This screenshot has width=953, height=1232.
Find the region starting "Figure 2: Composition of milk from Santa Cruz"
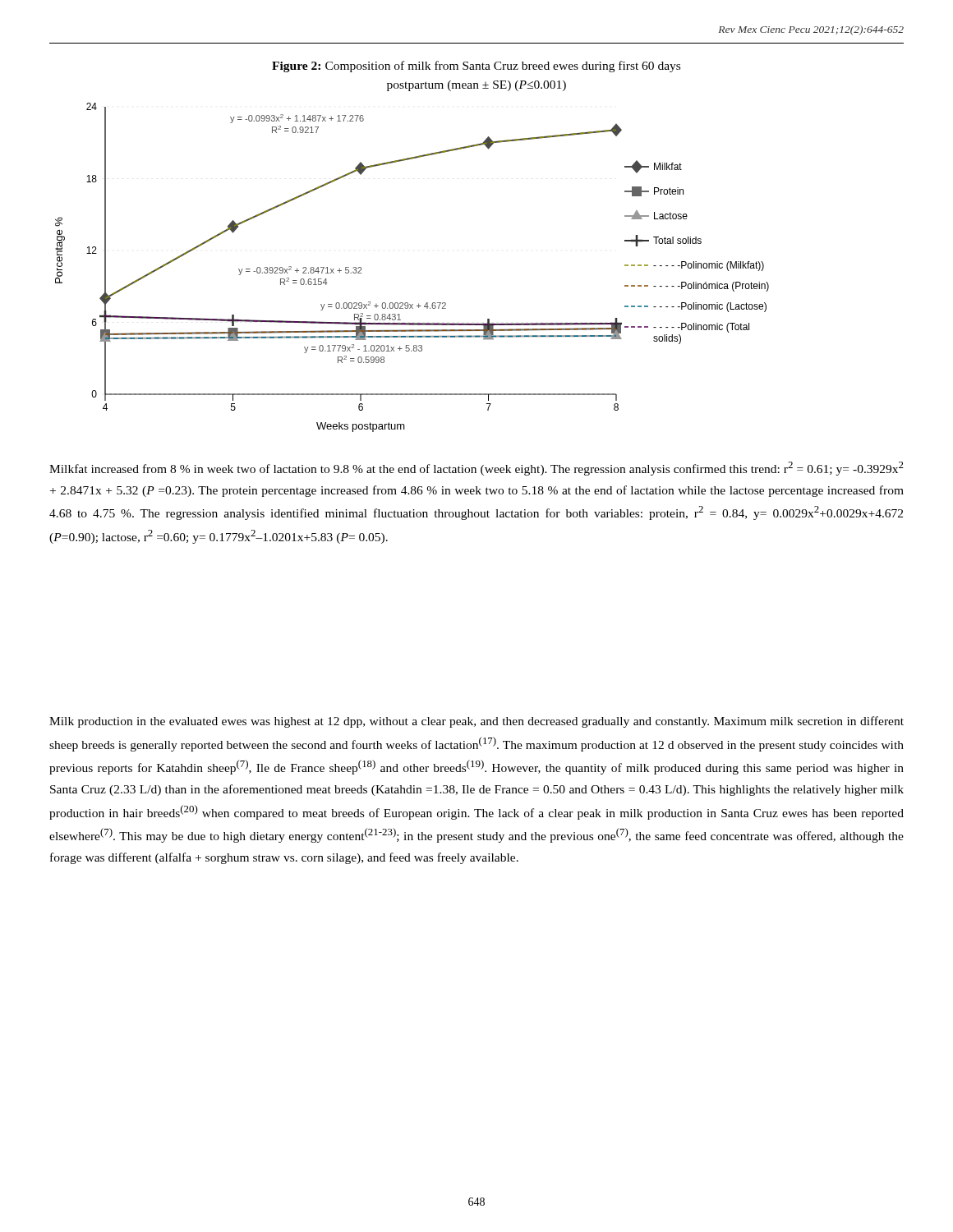[x=476, y=75]
